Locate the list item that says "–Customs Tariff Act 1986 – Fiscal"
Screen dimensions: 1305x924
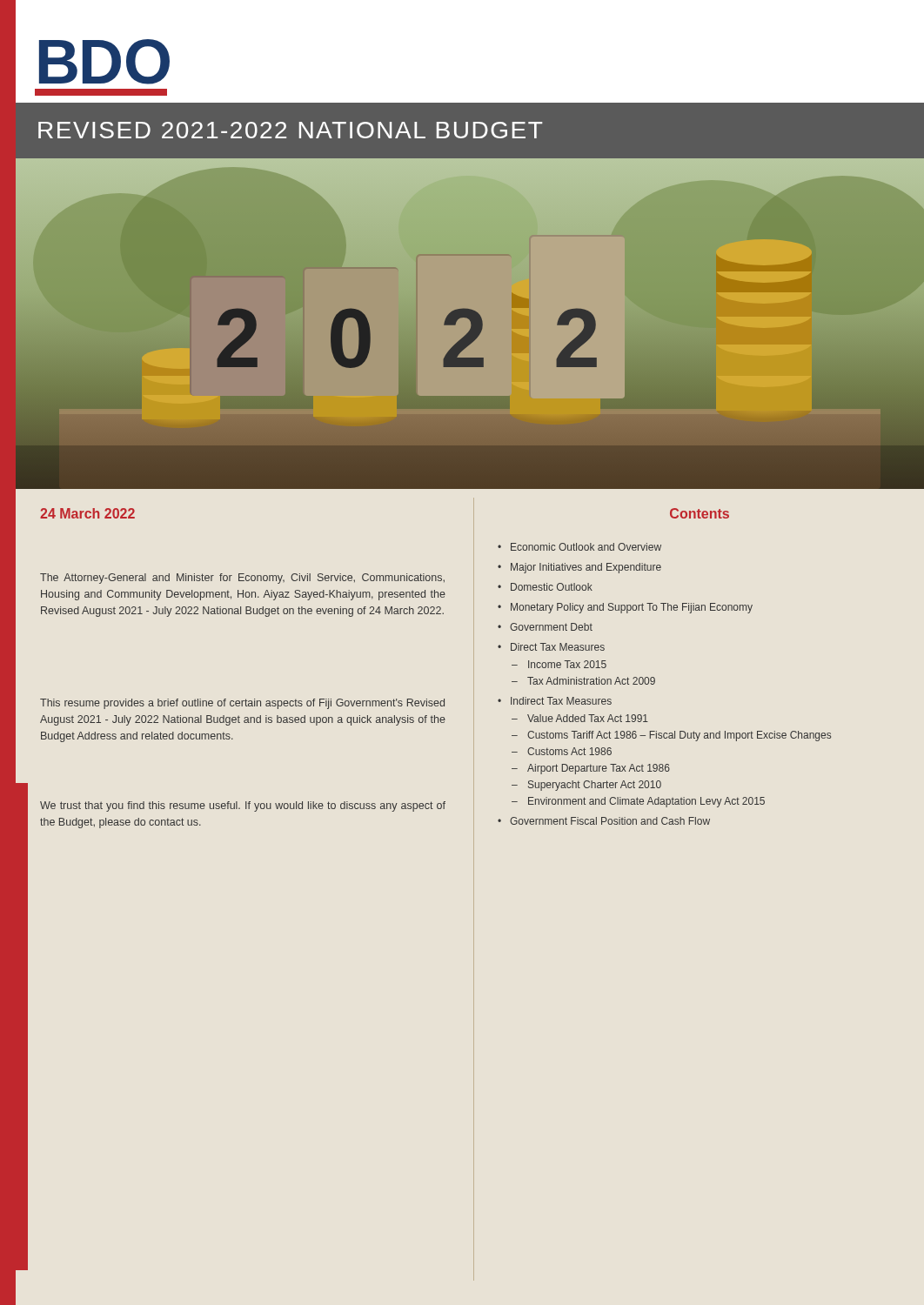tap(672, 735)
